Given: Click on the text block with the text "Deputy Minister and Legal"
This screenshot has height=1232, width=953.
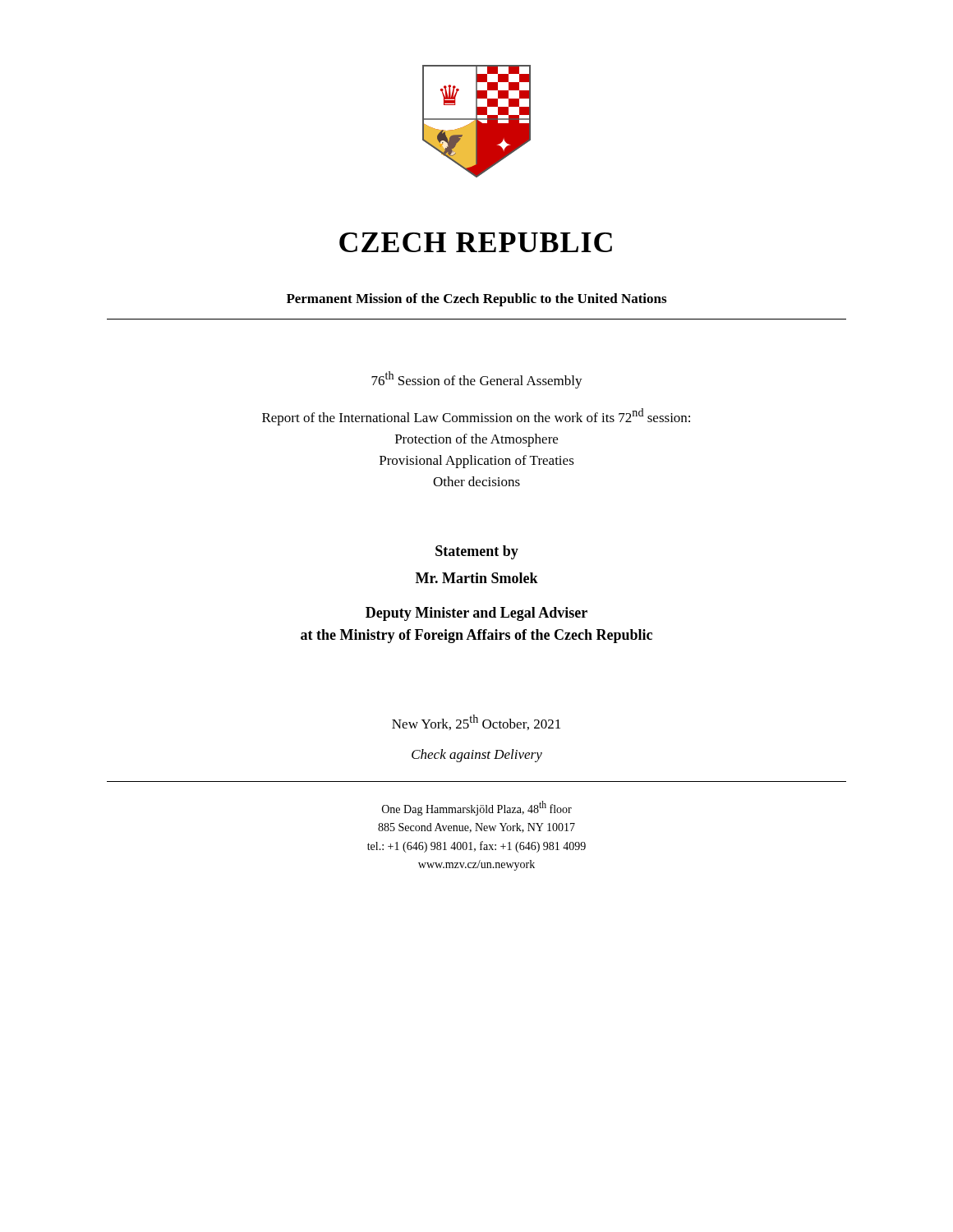Looking at the screenshot, I should point(476,624).
